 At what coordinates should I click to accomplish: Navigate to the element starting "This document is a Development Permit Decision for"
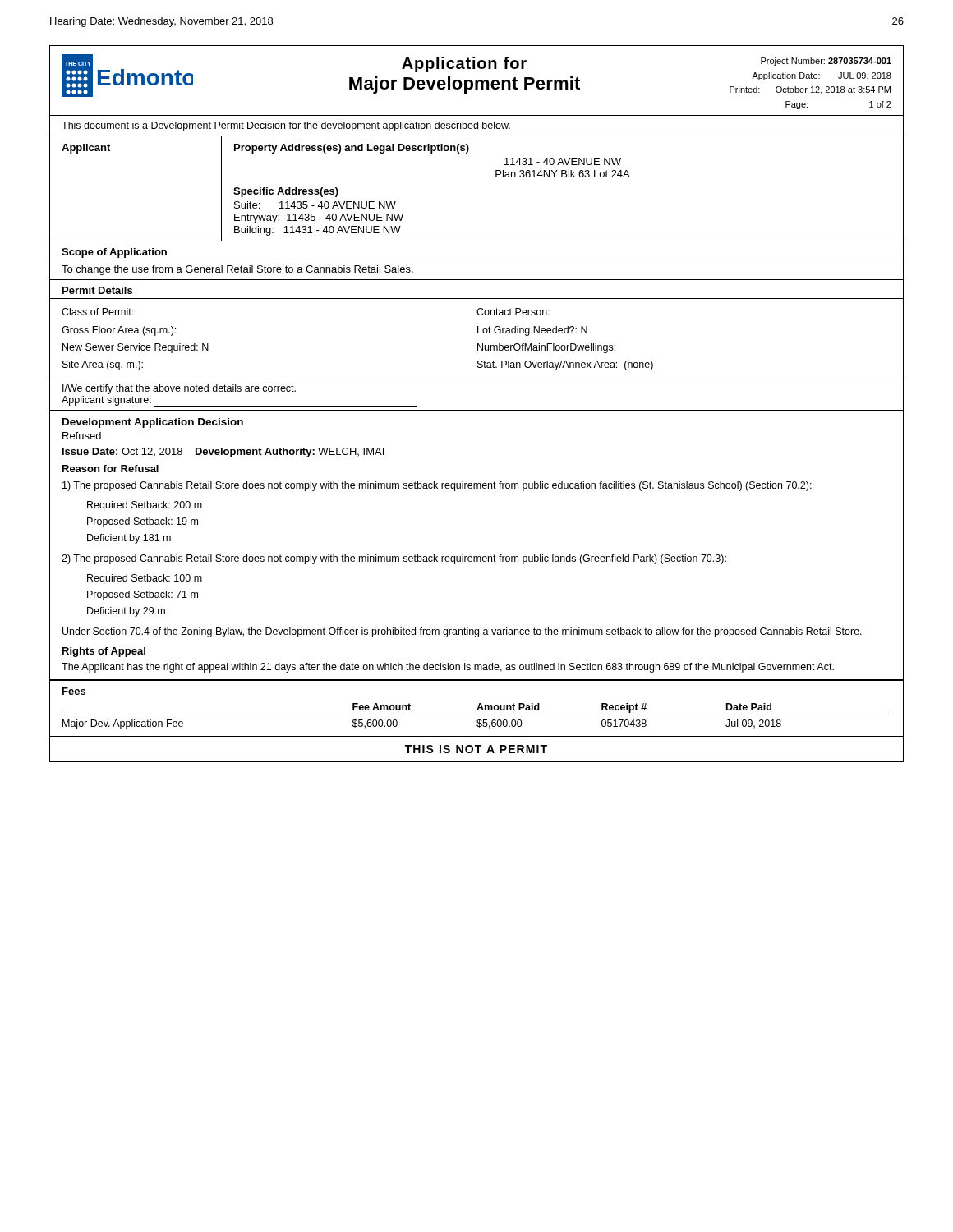coord(286,126)
